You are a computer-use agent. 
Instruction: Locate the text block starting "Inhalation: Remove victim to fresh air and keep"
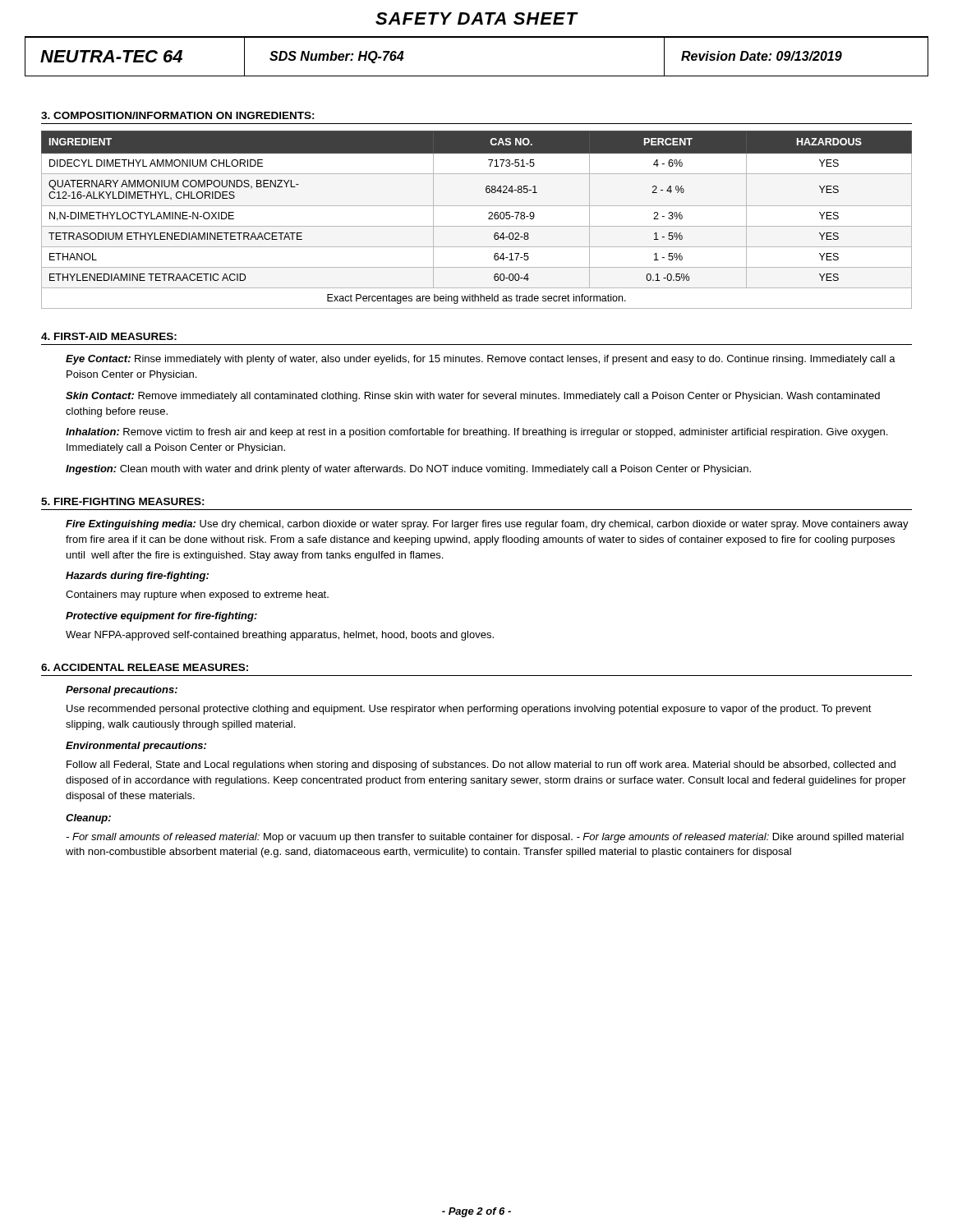coord(479,440)
